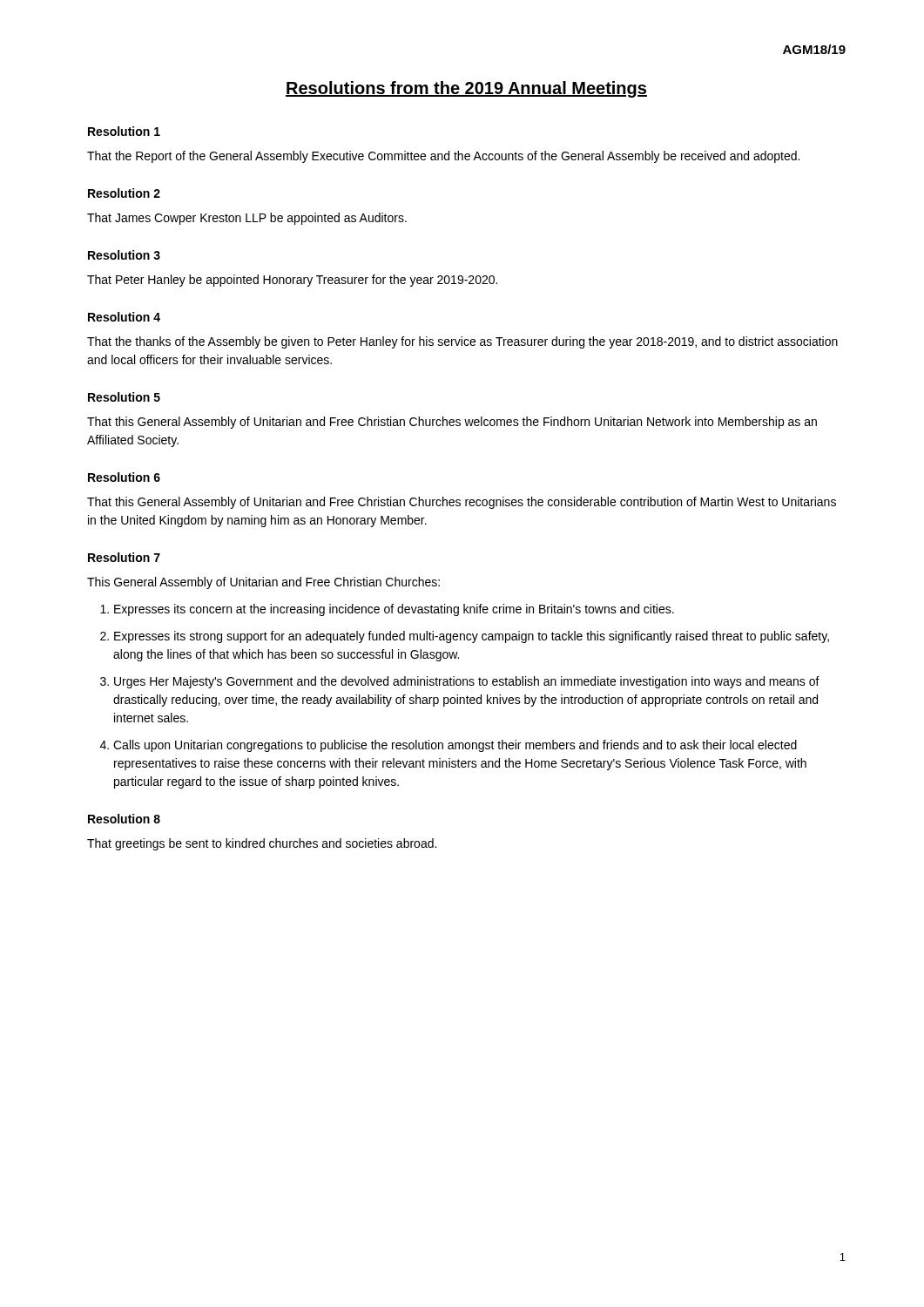Click where it says "Resolution 4"
This screenshot has height=1307, width=924.
(124, 317)
